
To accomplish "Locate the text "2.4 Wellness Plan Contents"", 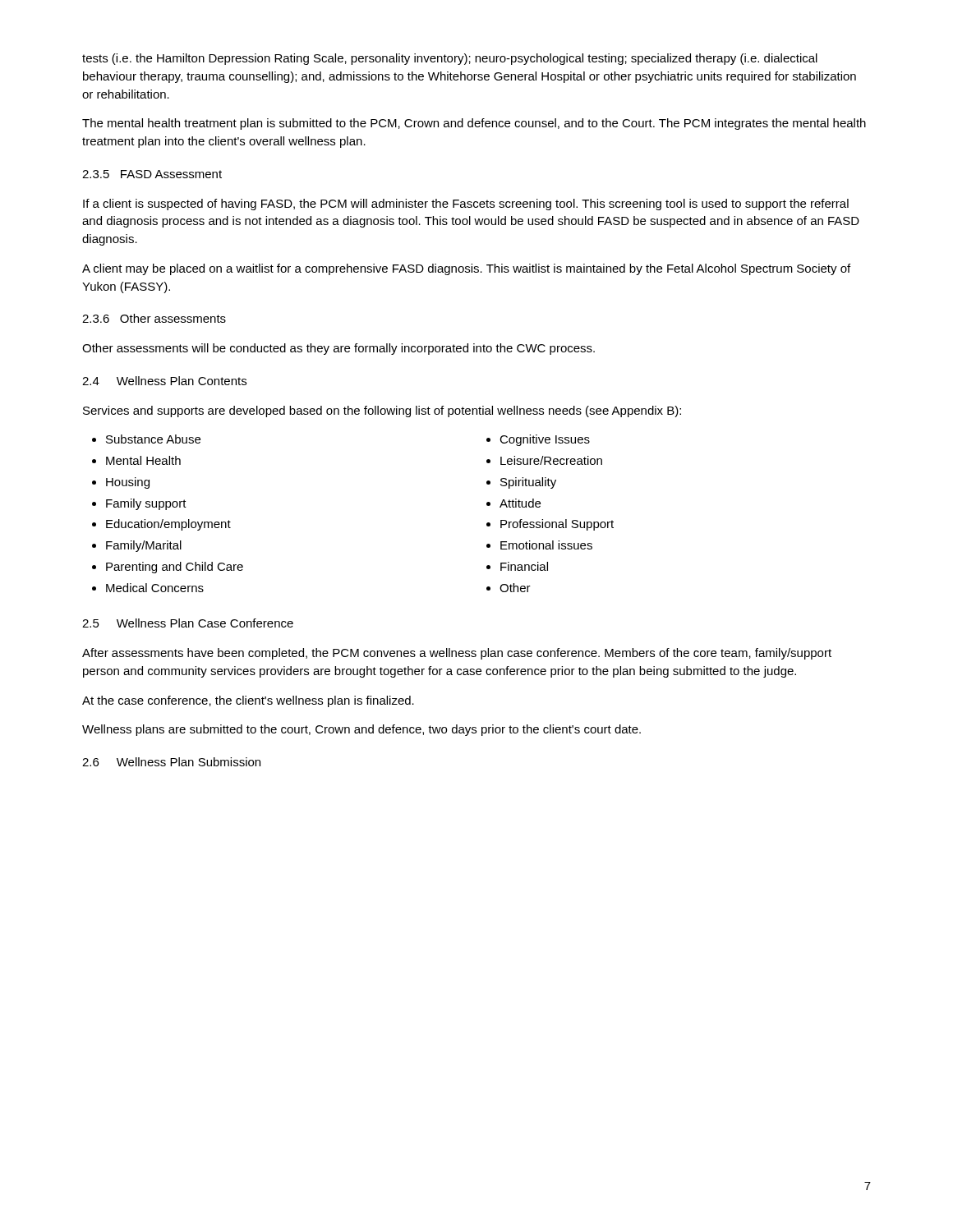I will tap(164, 381).
